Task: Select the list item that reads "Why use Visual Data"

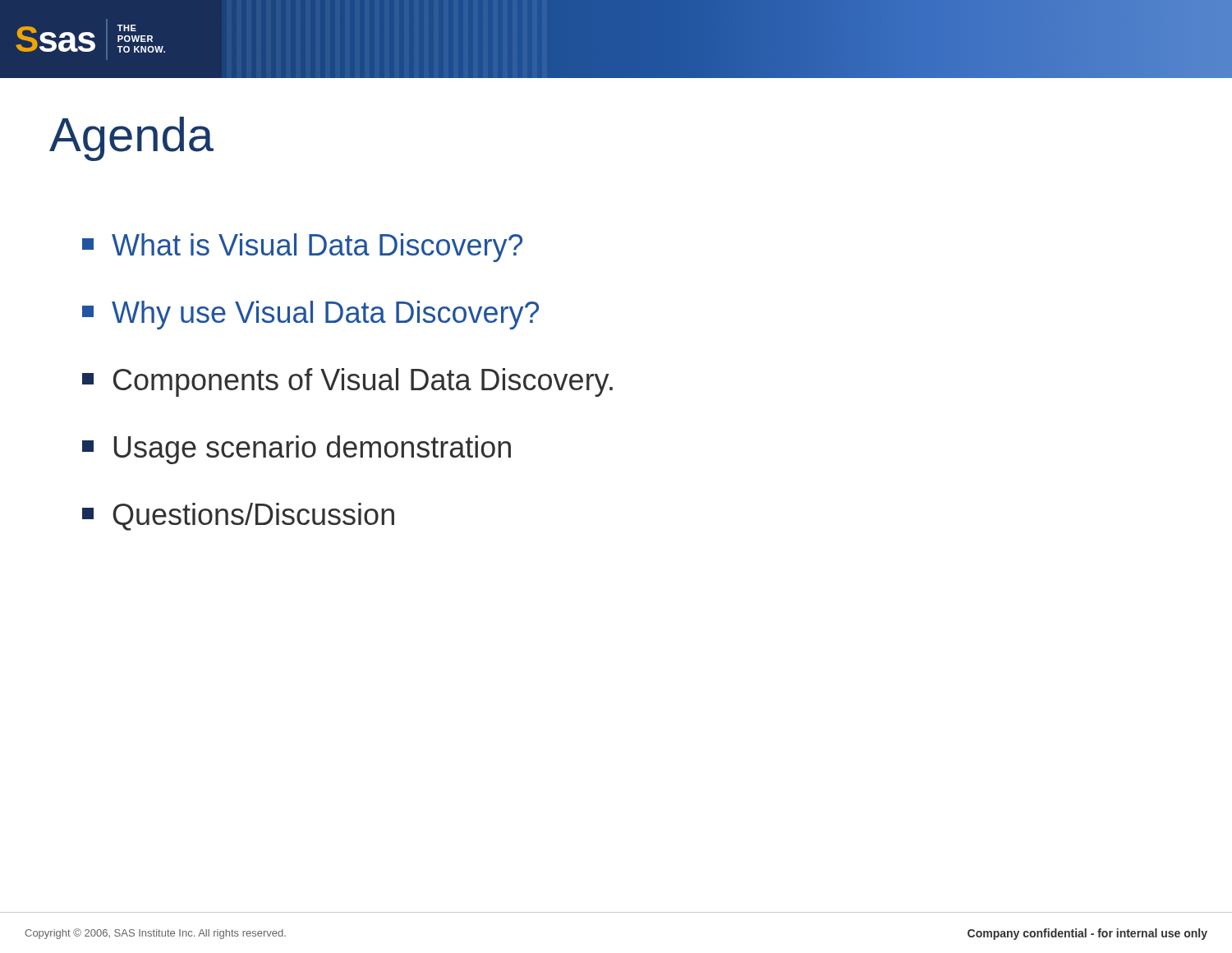Action: coord(311,313)
